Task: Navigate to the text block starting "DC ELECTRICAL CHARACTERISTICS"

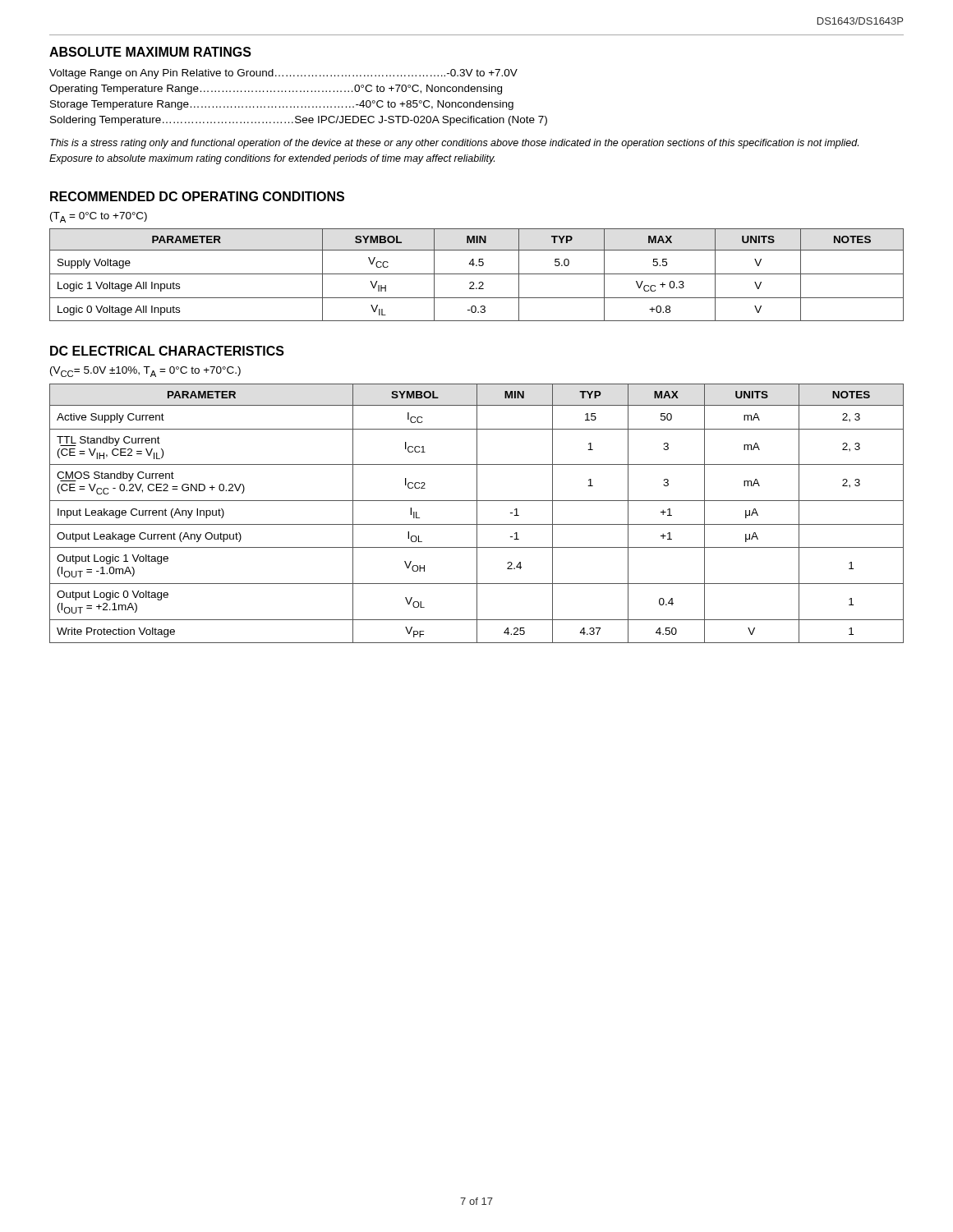Action: click(x=167, y=351)
